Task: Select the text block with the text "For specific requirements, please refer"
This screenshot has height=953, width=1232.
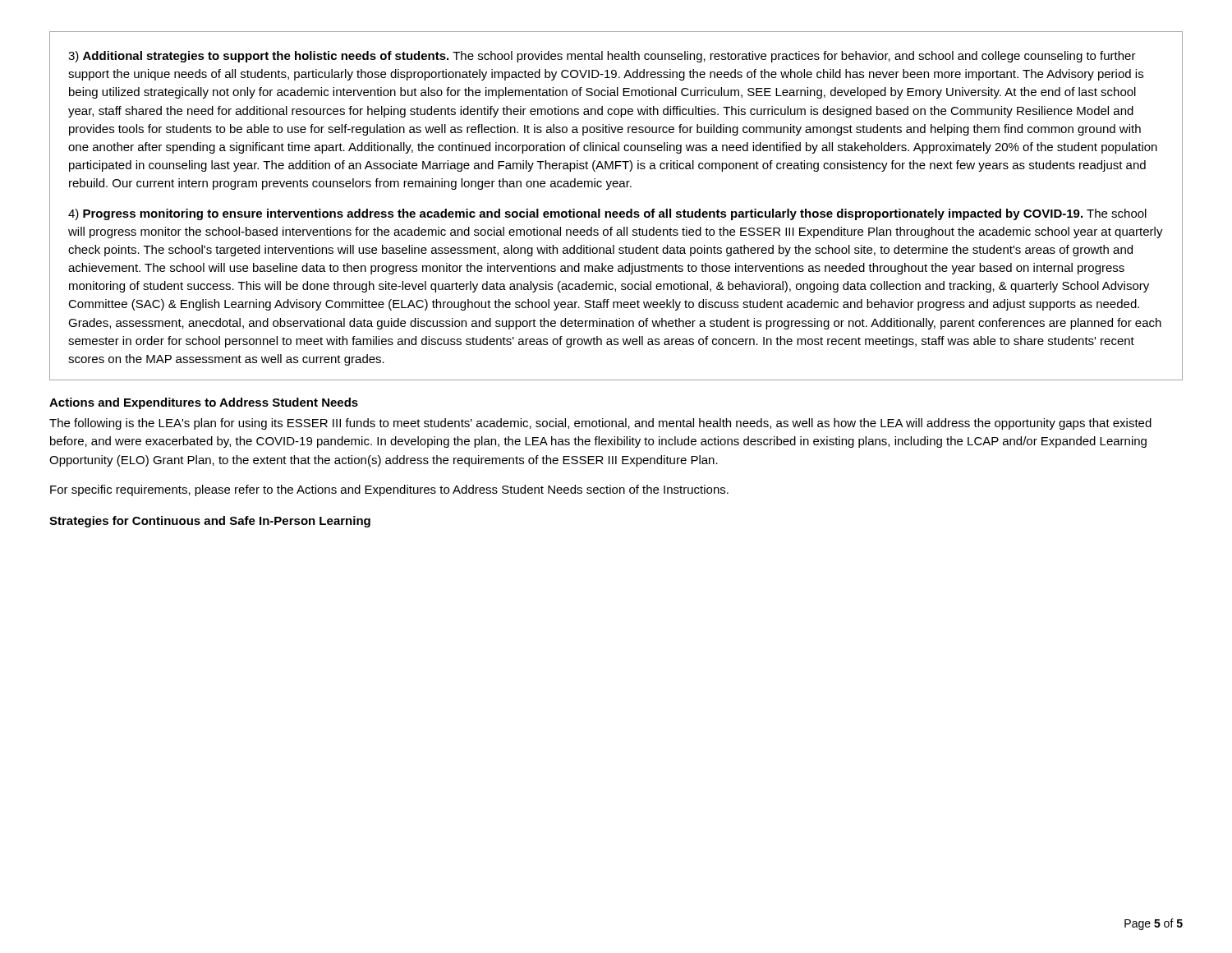Action: [389, 489]
